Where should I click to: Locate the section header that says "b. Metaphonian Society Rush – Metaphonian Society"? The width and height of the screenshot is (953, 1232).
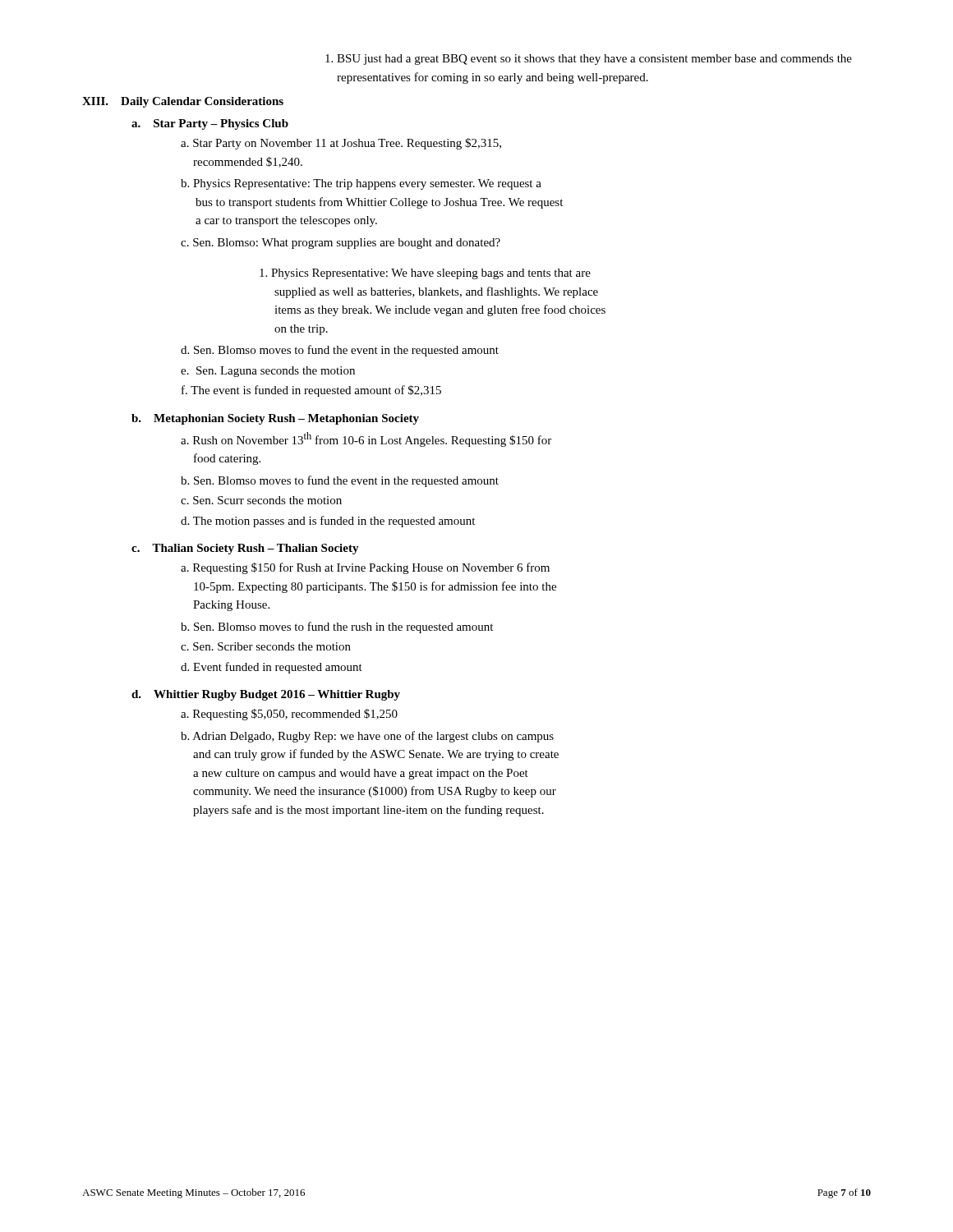click(x=275, y=418)
